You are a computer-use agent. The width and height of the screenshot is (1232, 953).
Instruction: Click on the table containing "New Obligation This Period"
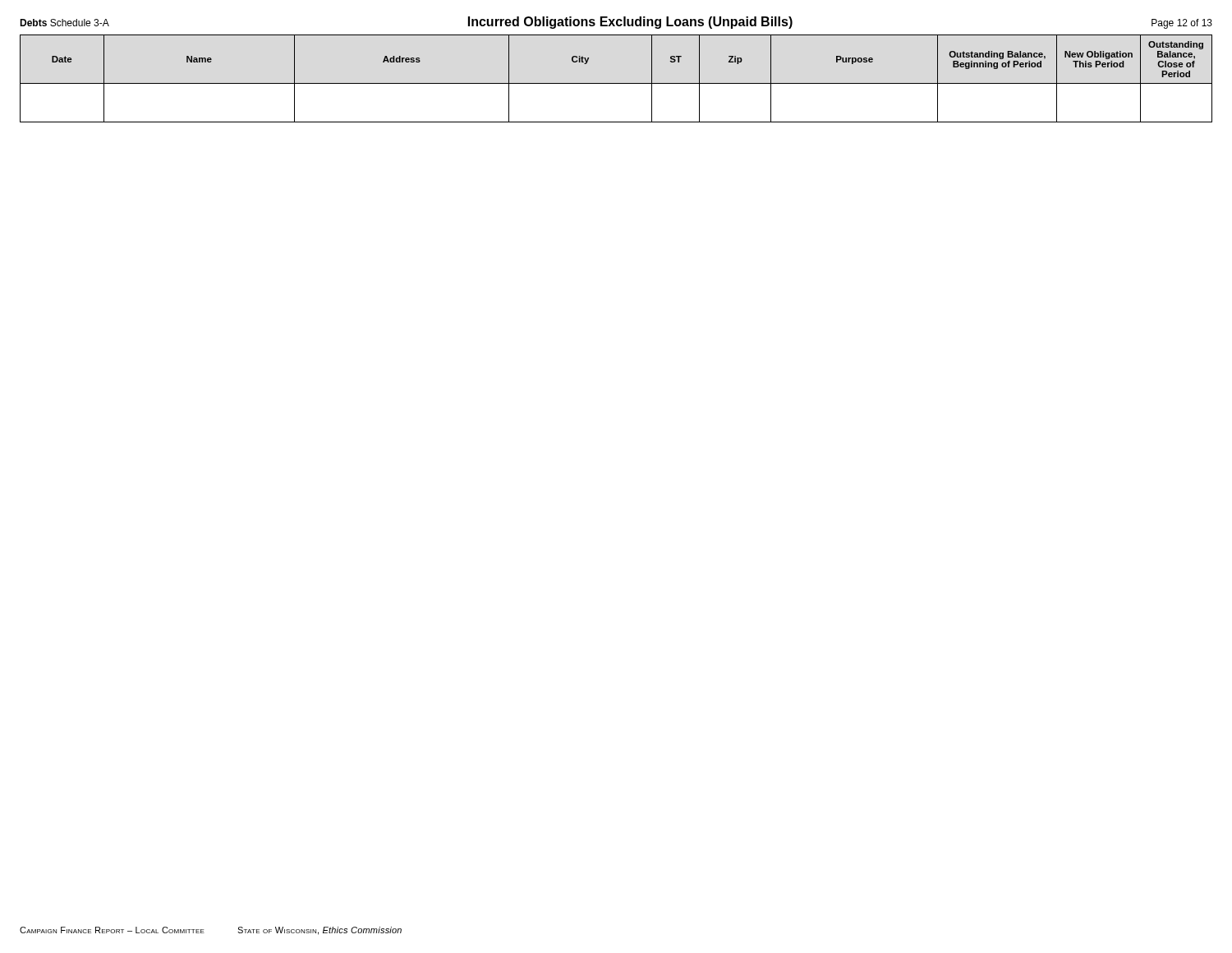616,78
